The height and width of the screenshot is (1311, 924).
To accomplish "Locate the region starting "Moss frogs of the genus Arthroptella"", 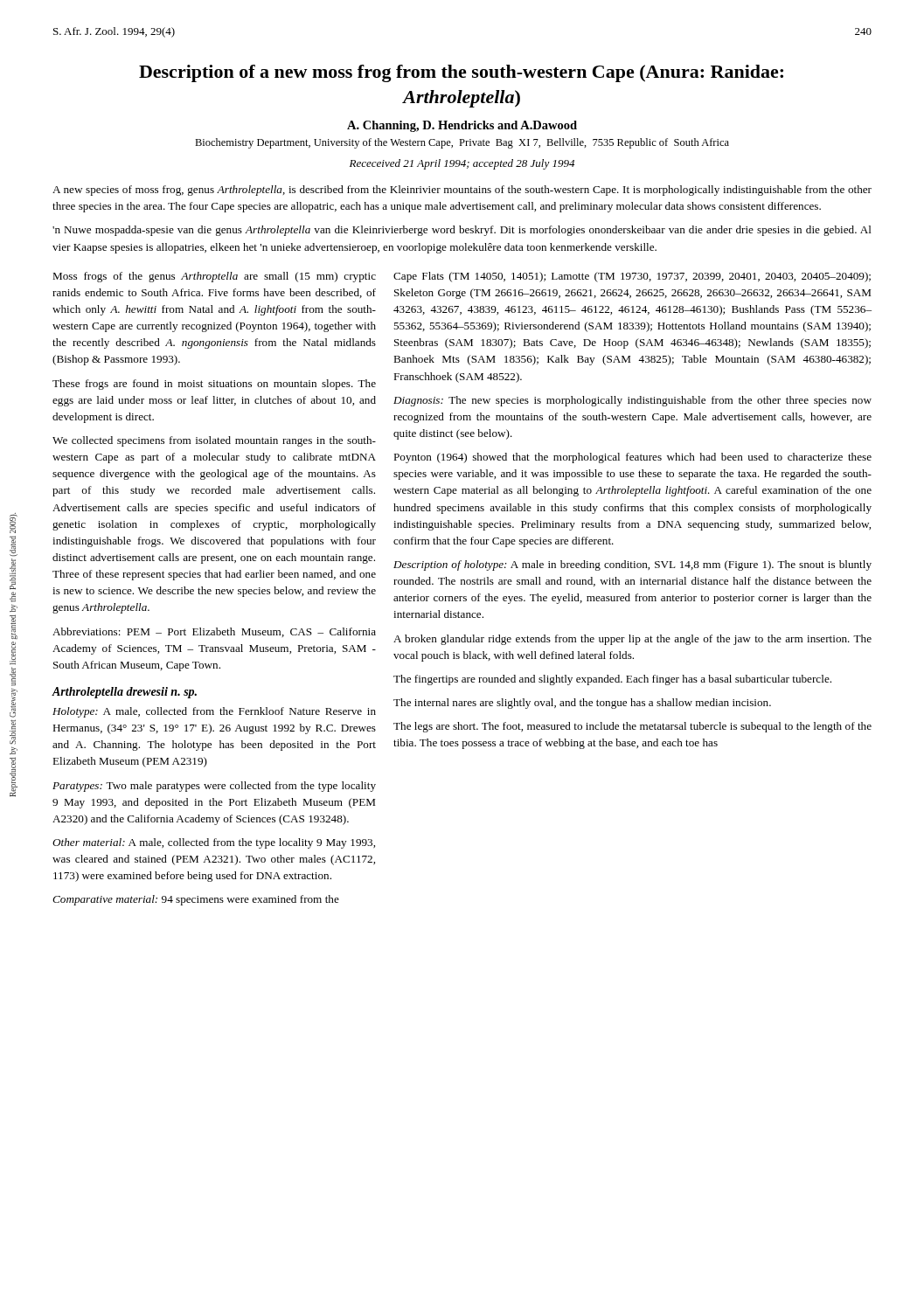I will pos(214,470).
